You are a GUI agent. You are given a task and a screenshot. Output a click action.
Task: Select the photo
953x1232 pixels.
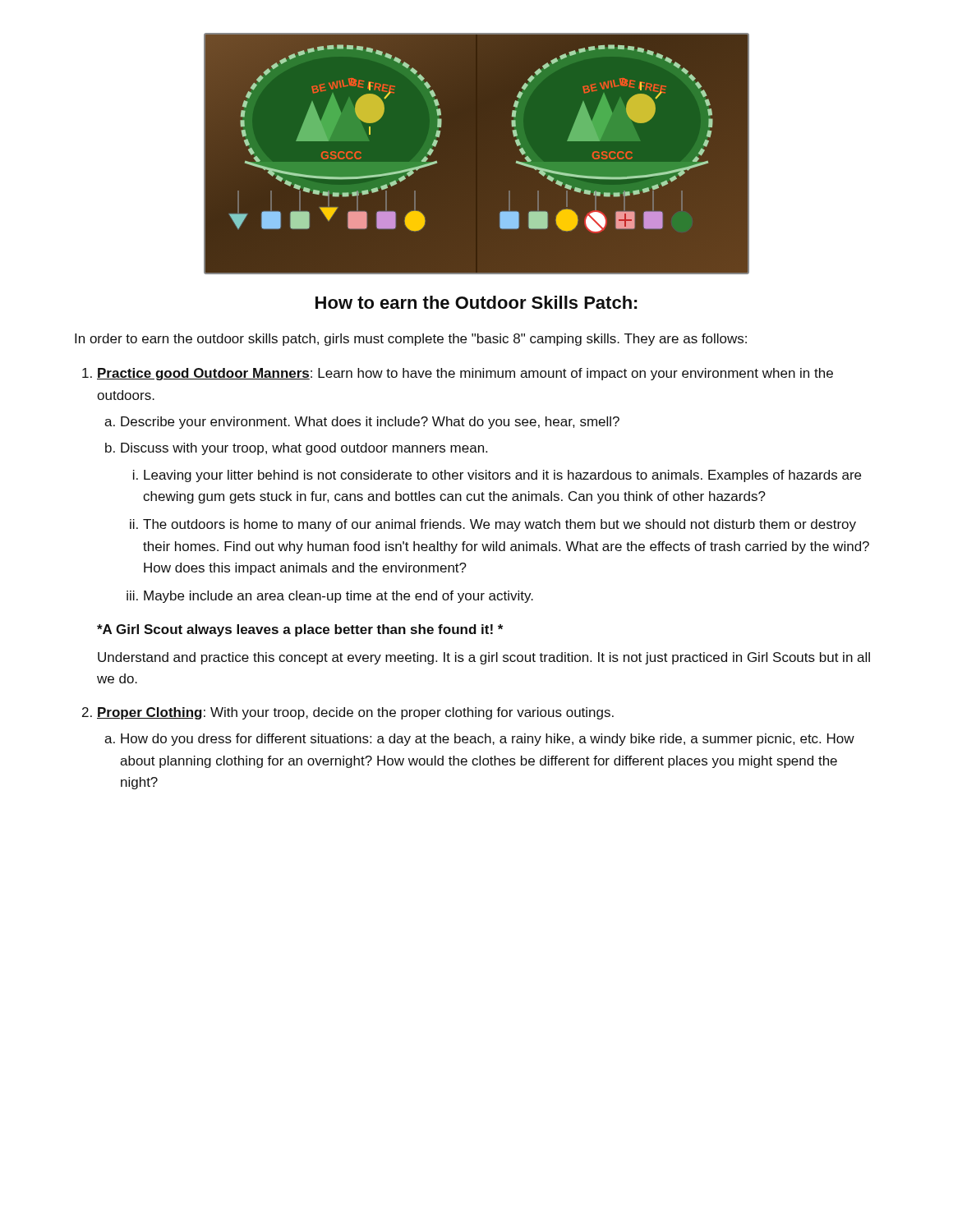pyautogui.click(x=476, y=154)
